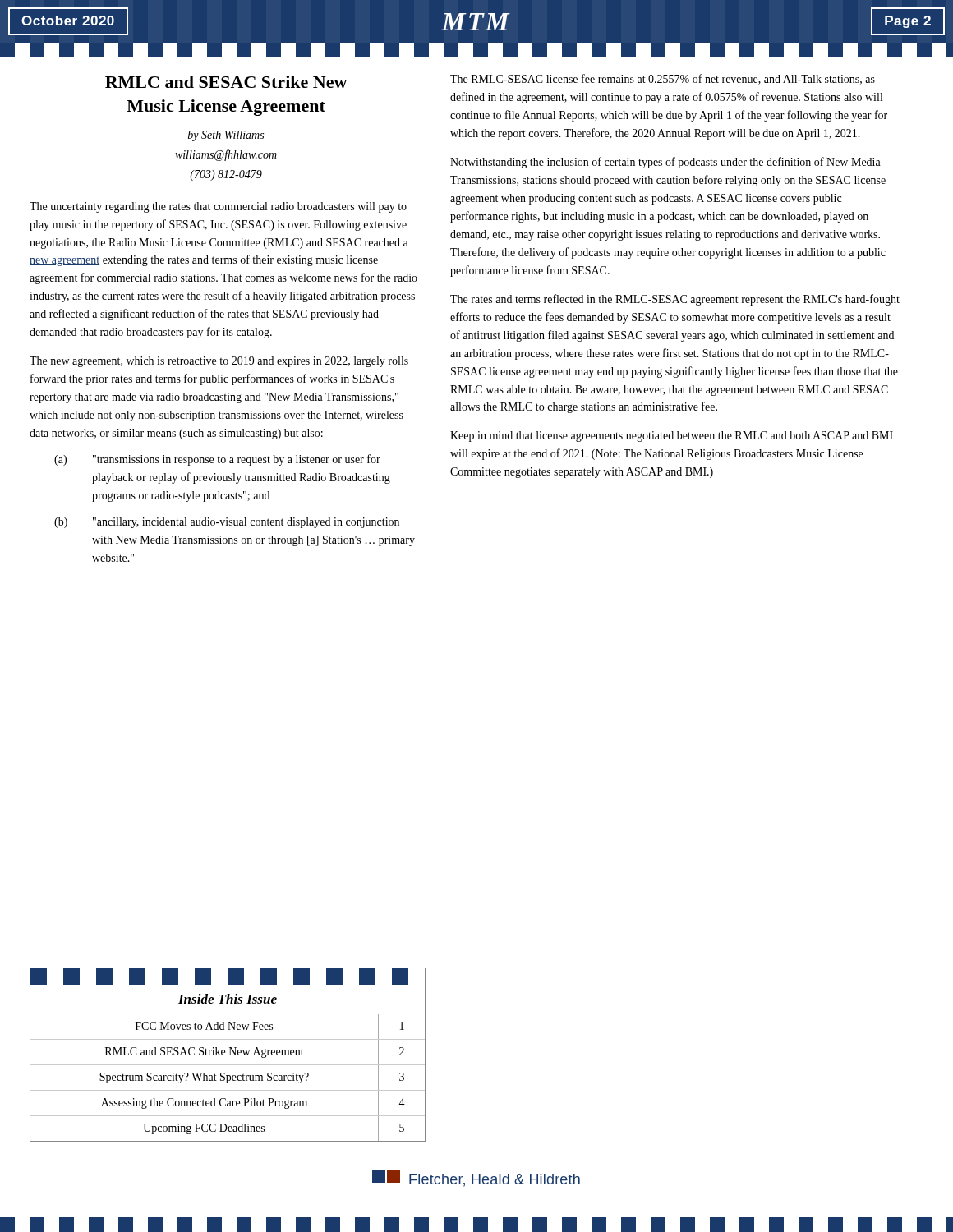The image size is (953, 1232).
Task: Click on the element starting "The uncertainty regarding the rates that commercial"
Action: (x=223, y=269)
